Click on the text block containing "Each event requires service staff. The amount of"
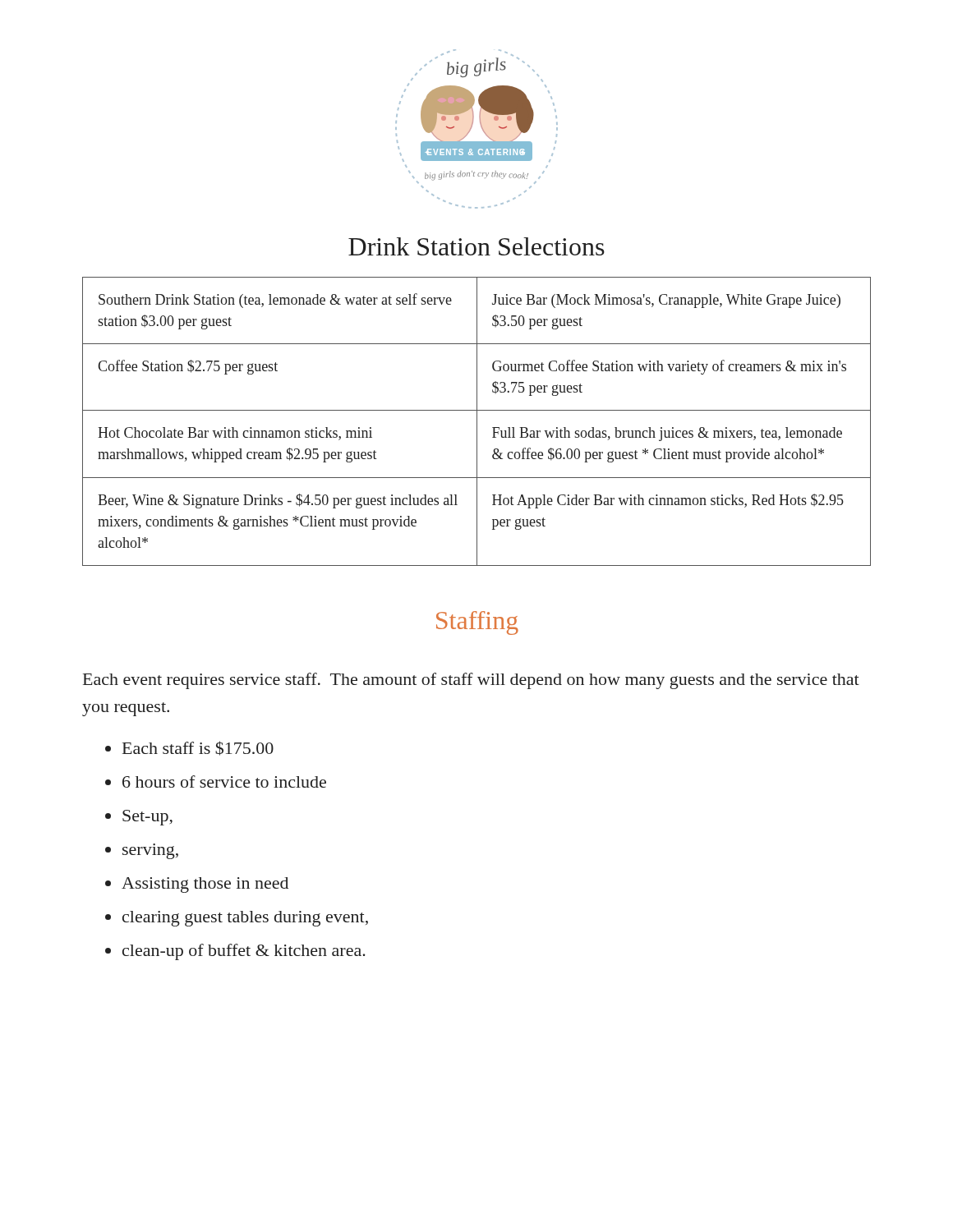Screen dimensions: 1232x953 coord(471,692)
